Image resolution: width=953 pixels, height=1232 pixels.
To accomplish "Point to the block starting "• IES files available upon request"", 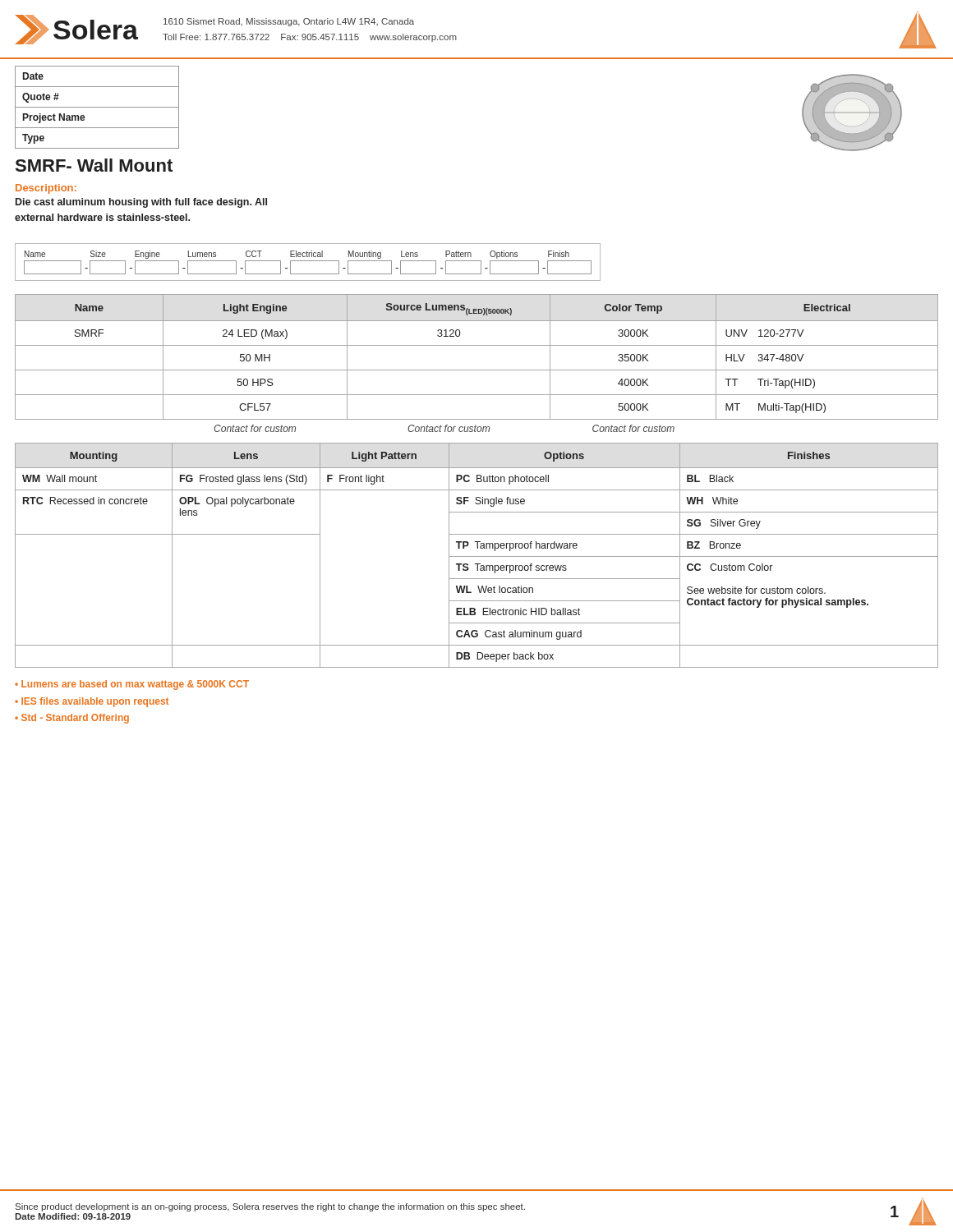I will (92, 701).
